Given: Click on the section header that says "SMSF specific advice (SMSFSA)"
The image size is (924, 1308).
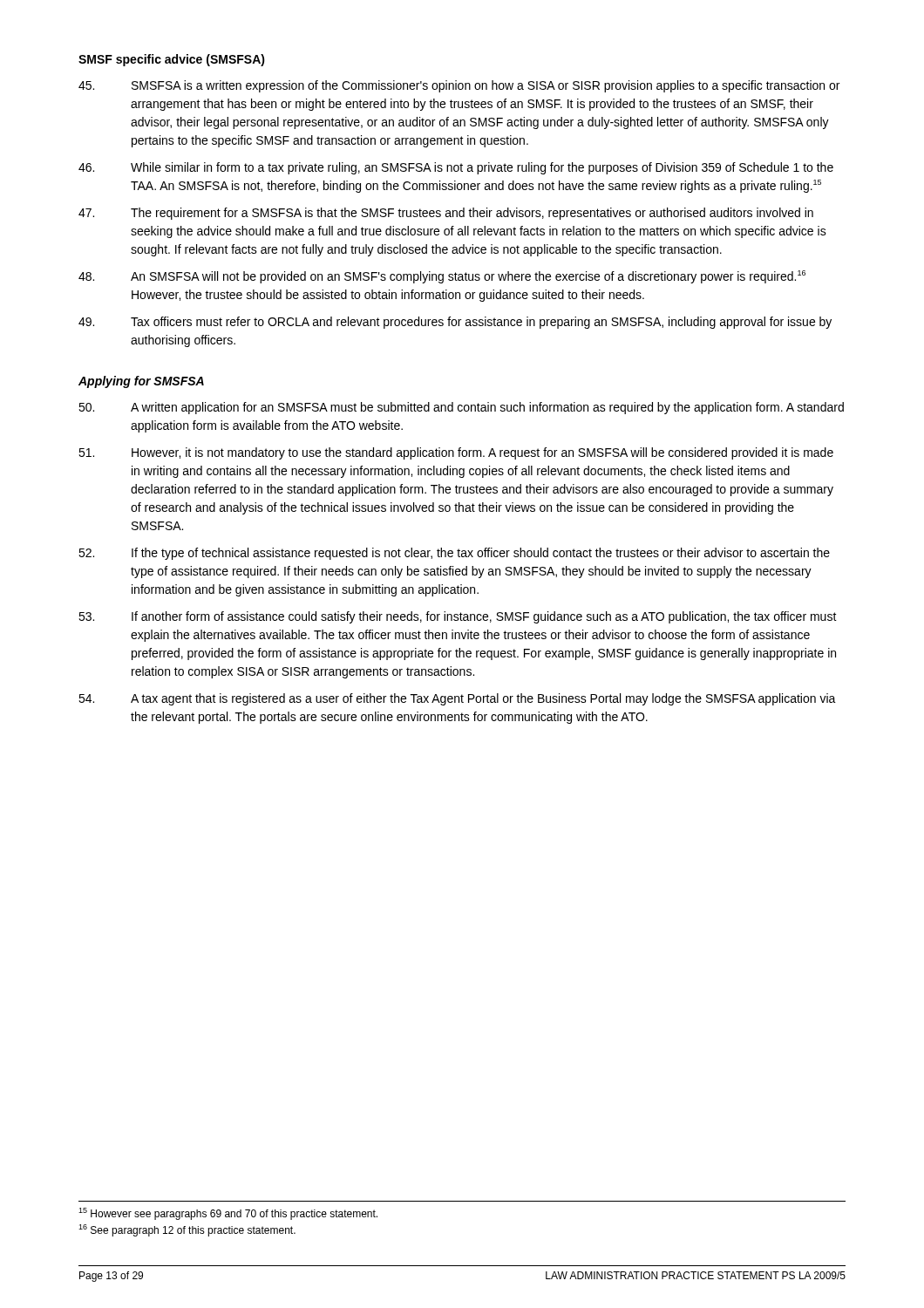Looking at the screenshot, I should [x=172, y=59].
